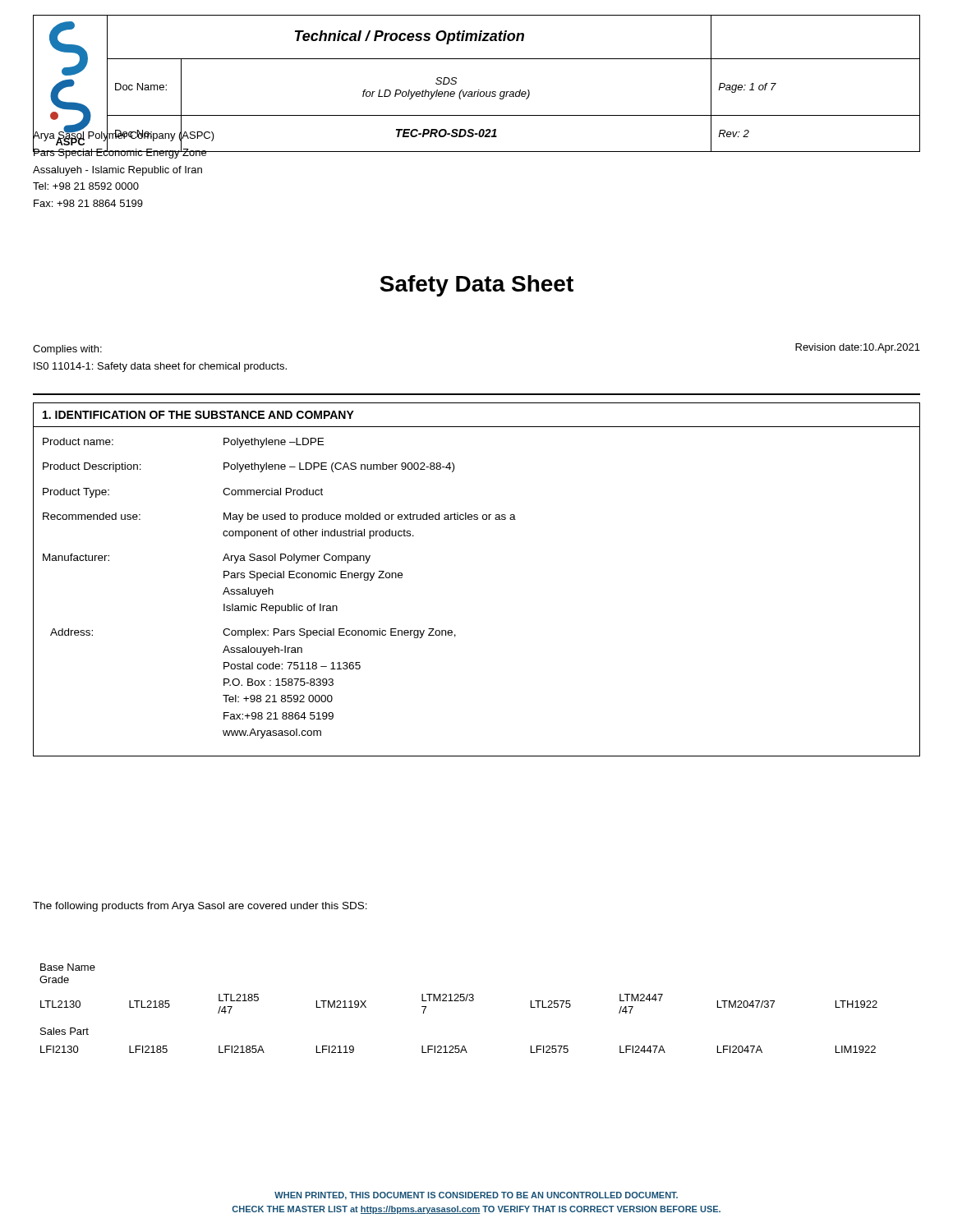Navigate to the passage starting "The following products from"
The height and width of the screenshot is (1232, 953).
click(x=200, y=906)
